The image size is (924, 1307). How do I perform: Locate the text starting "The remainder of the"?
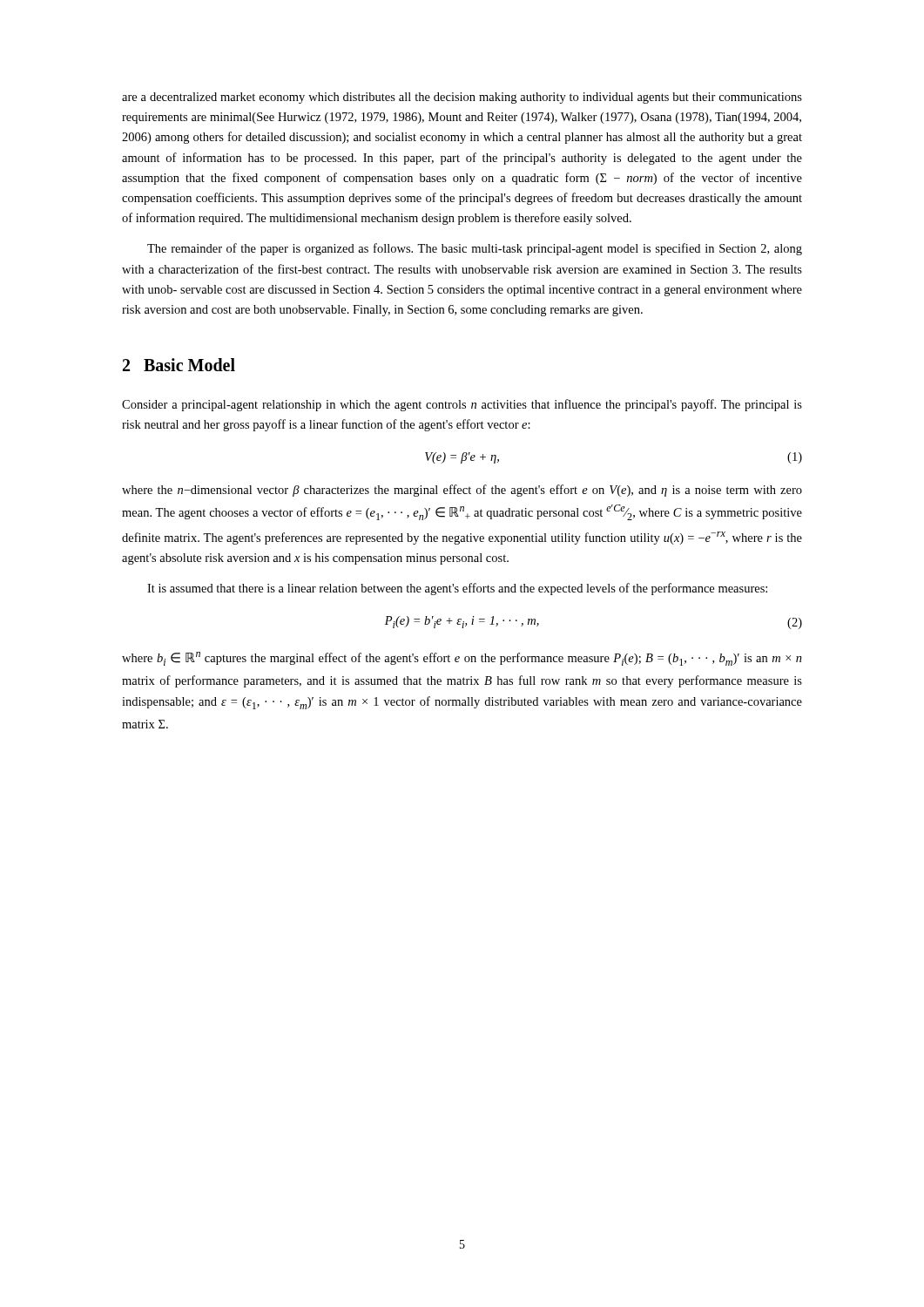coord(462,279)
